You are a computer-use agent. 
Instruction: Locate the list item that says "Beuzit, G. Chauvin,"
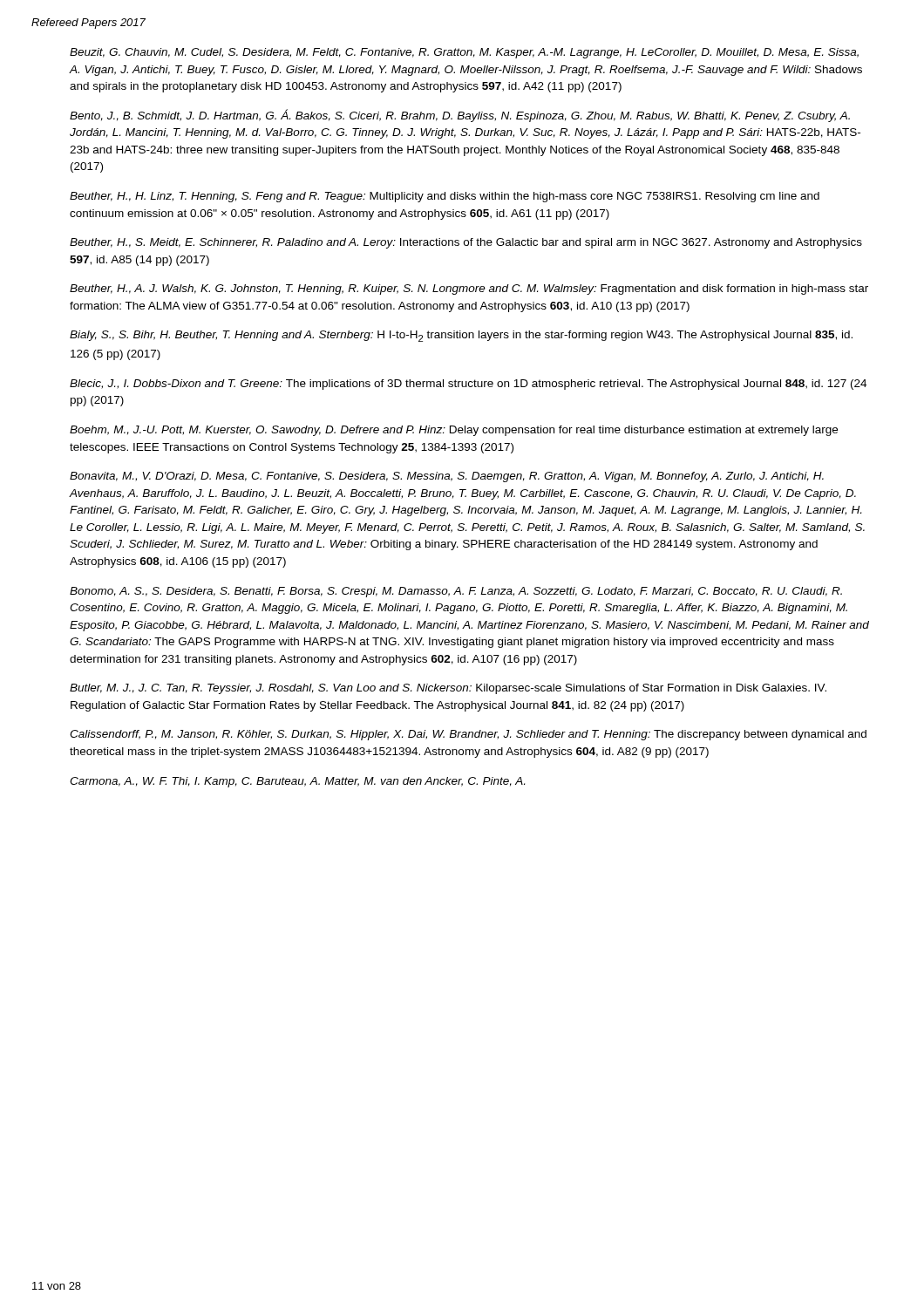[x=466, y=69]
